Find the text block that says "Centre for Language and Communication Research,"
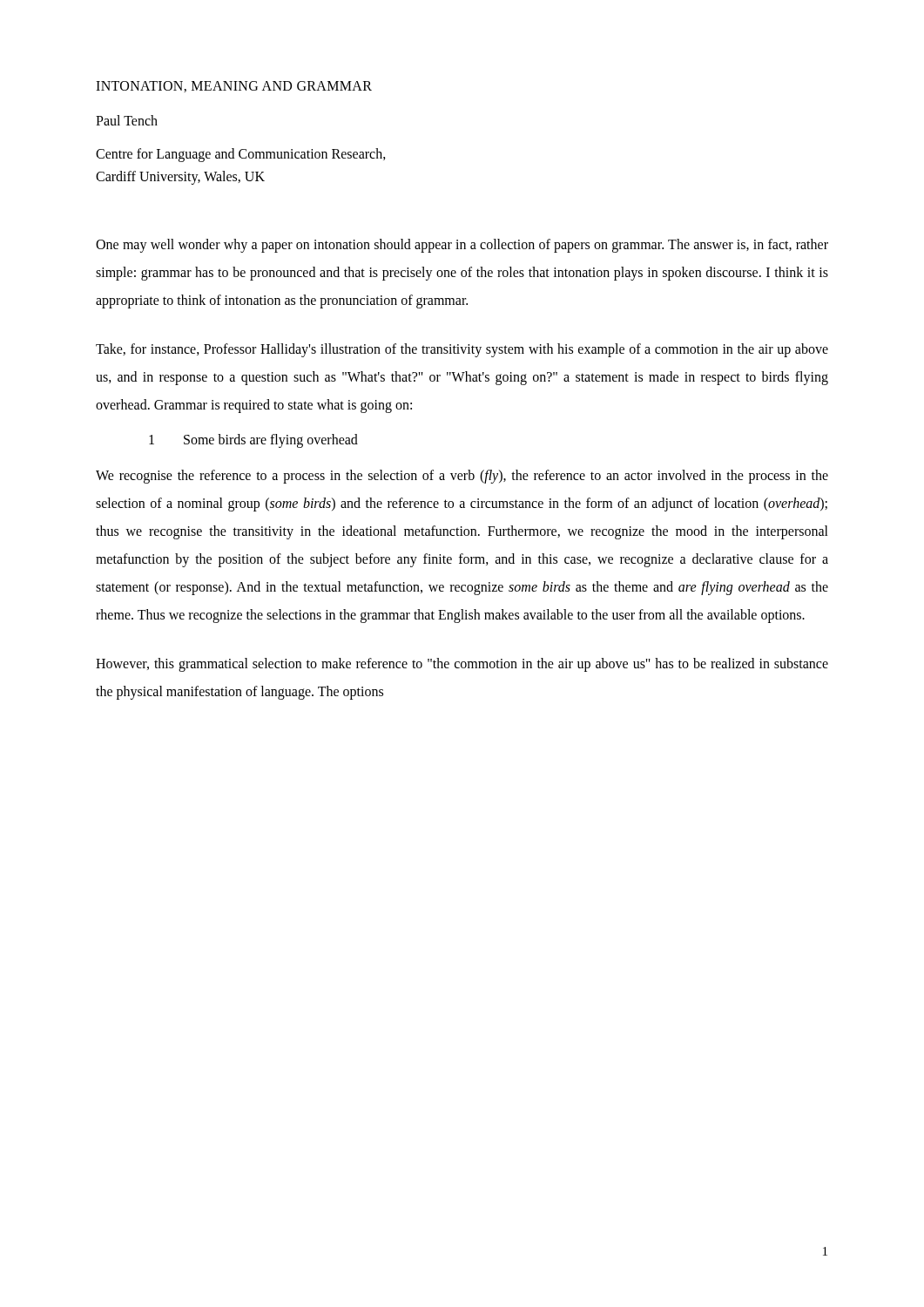The width and height of the screenshot is (924, 1307). click(241, 165)
